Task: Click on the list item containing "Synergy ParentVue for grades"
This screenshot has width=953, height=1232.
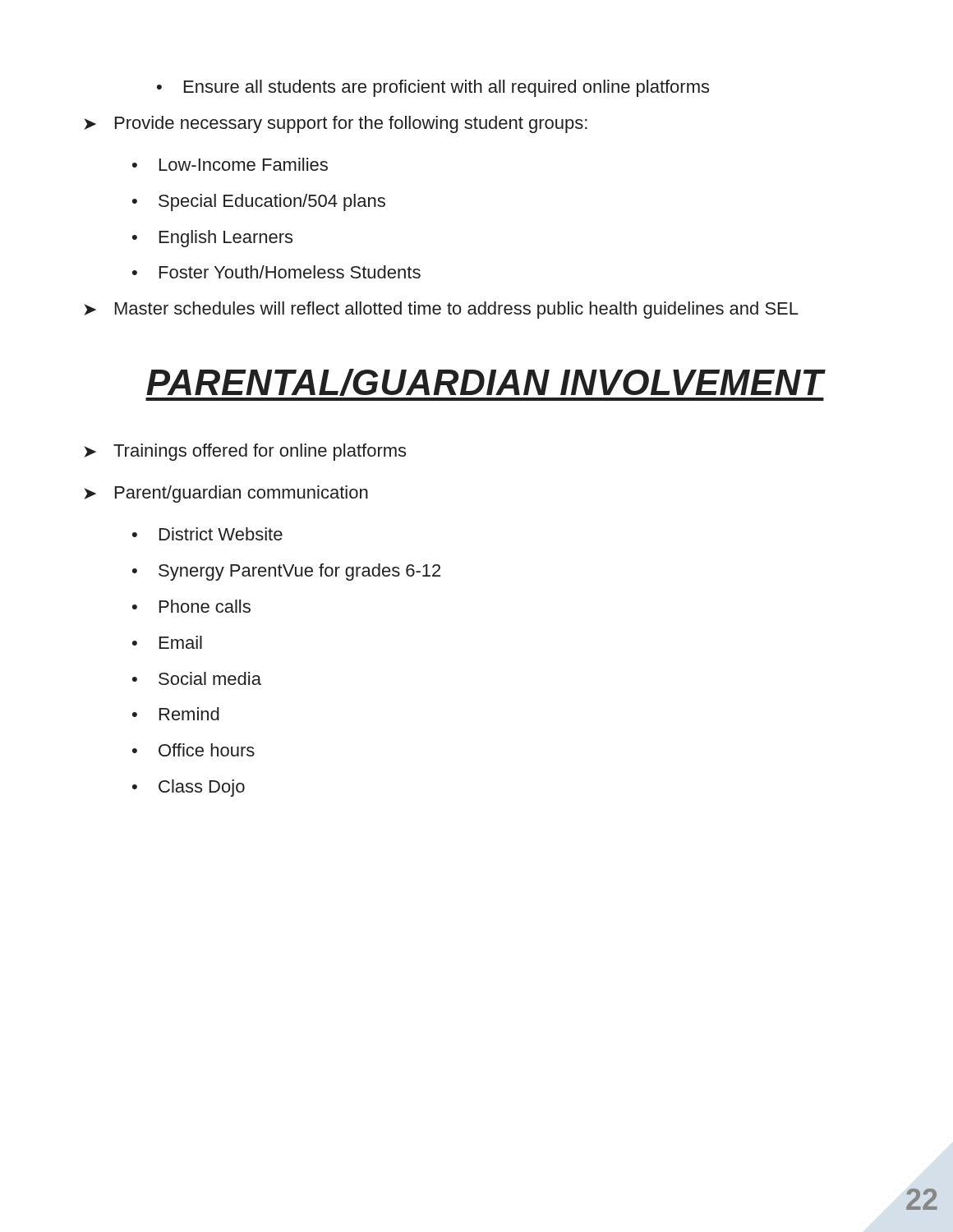Action: 286,572
